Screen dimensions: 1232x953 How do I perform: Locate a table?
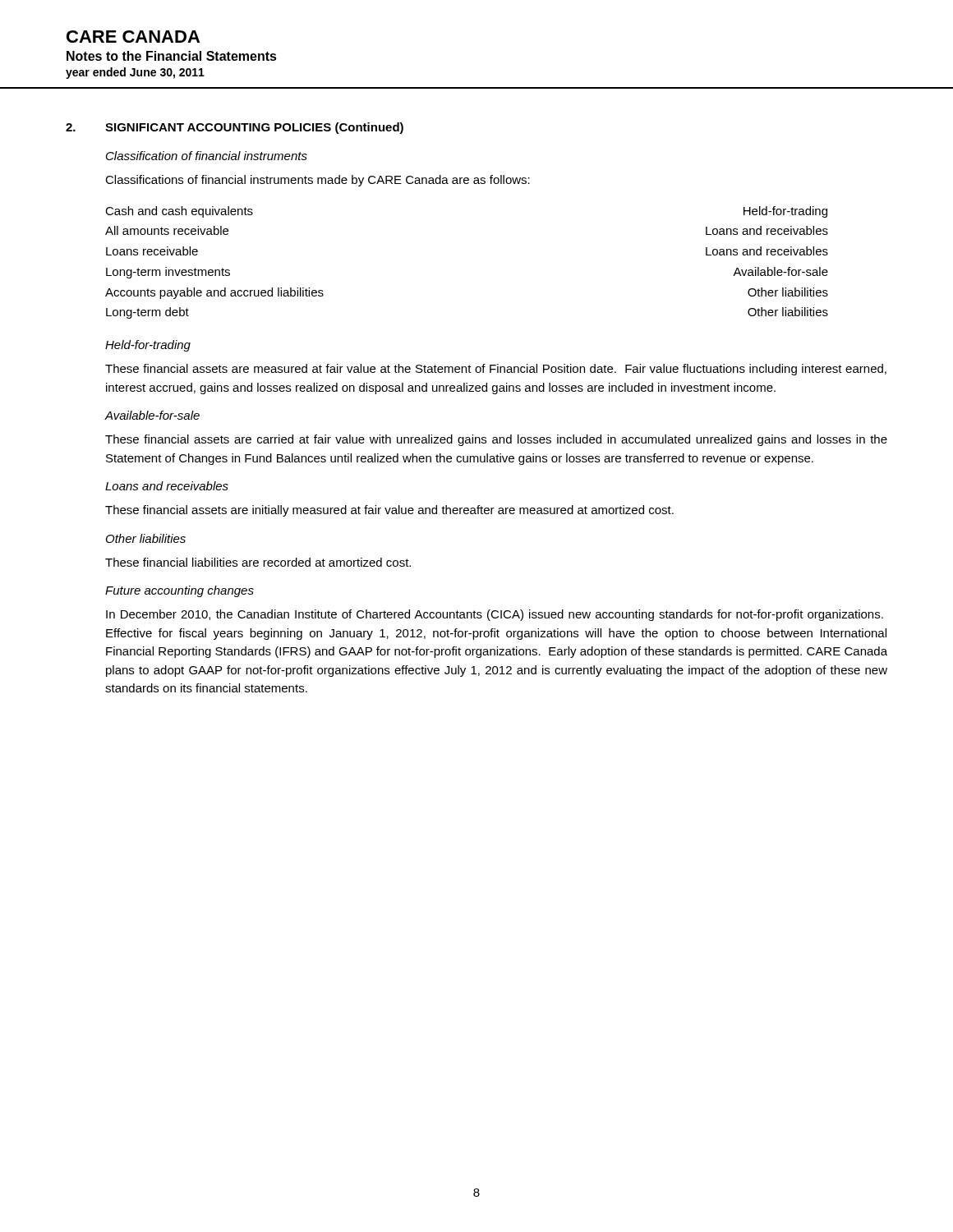pos(475,262)
